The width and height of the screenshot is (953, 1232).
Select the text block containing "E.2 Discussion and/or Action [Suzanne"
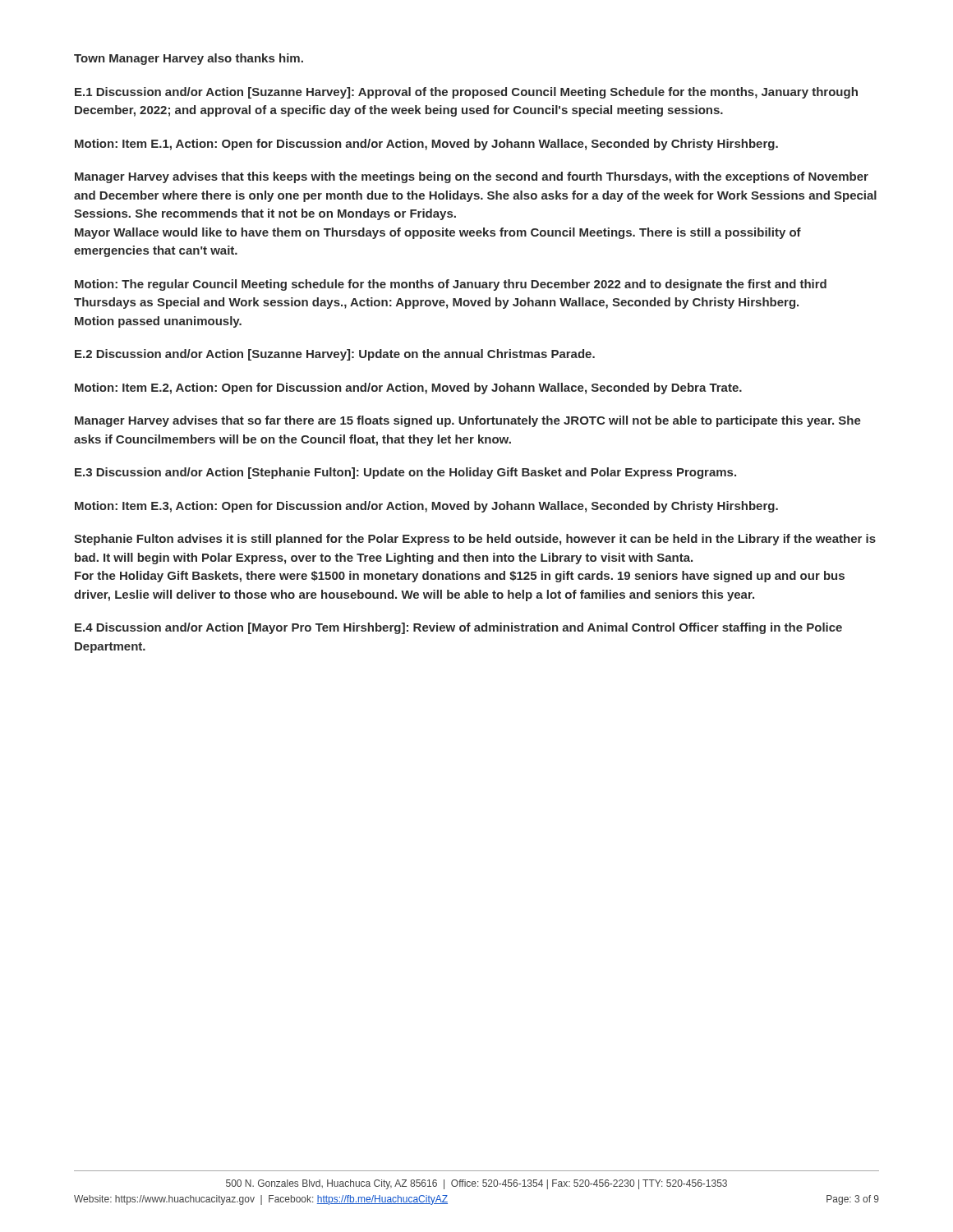click(x=335, y=354)
